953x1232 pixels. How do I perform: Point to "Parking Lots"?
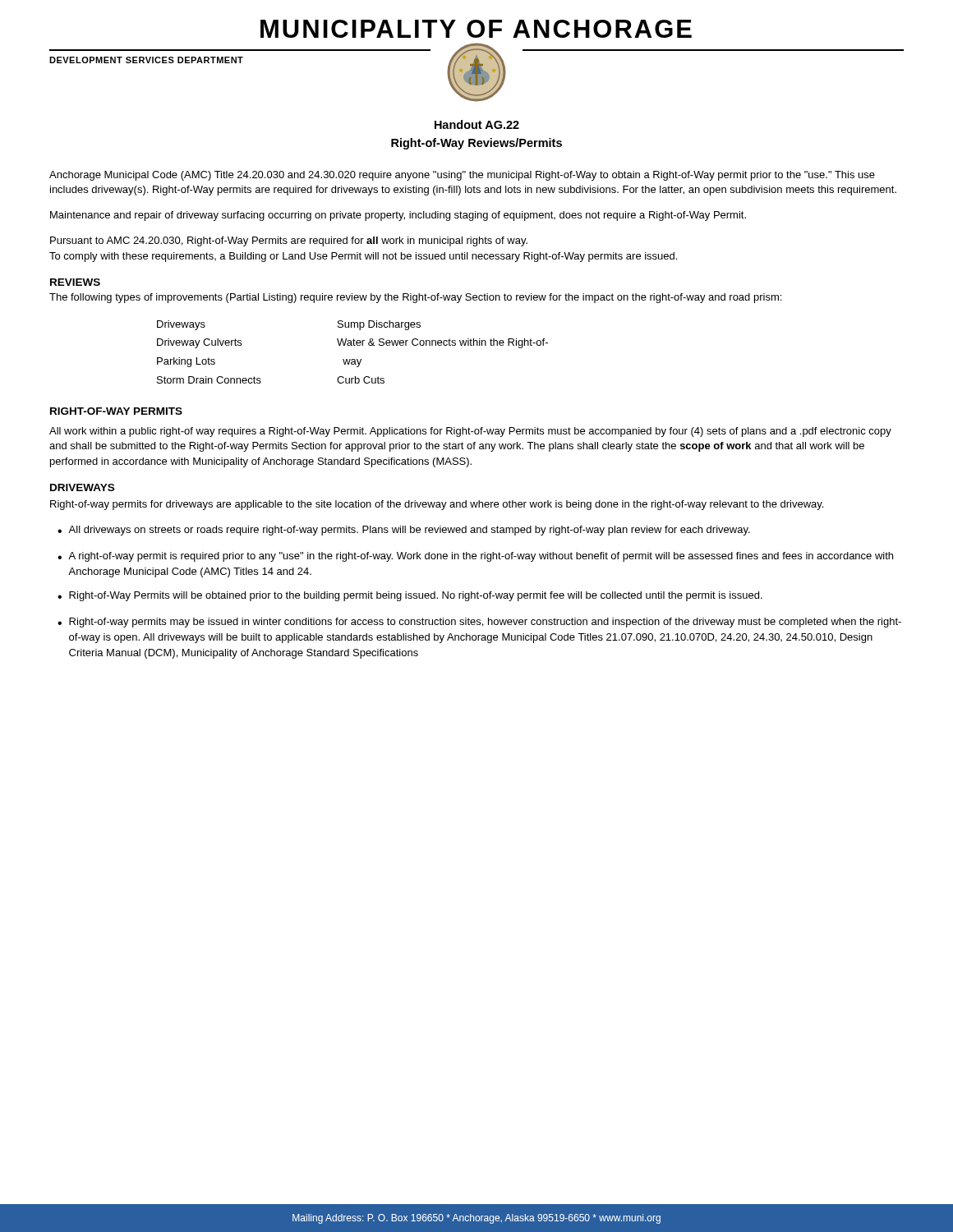click(x=186, y=361)
